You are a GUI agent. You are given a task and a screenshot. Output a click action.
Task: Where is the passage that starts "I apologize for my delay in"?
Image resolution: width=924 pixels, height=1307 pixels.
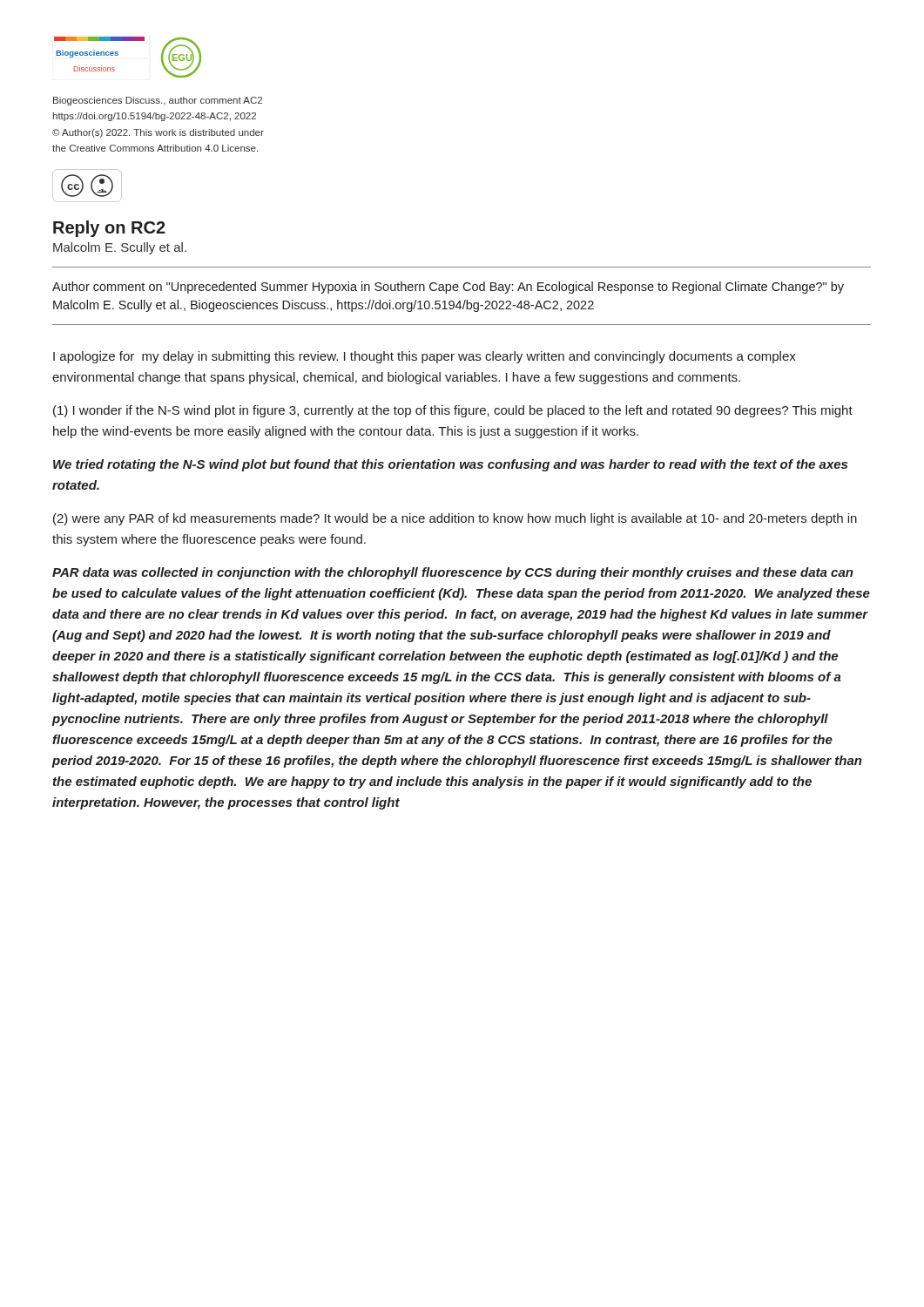click(x=424, y=366)
